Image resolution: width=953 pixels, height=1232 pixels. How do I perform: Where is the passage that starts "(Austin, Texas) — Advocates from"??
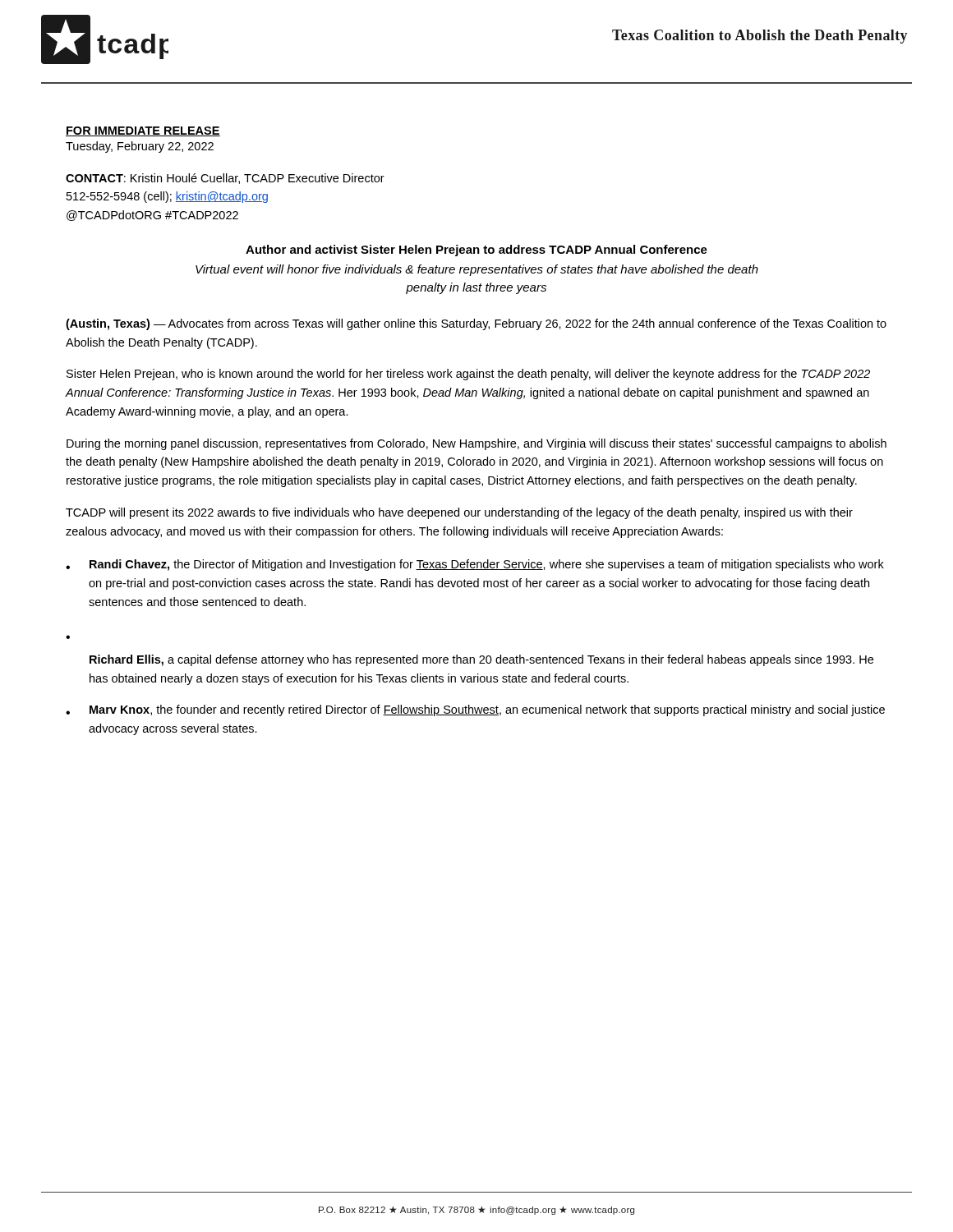click(x=476, y=333)
